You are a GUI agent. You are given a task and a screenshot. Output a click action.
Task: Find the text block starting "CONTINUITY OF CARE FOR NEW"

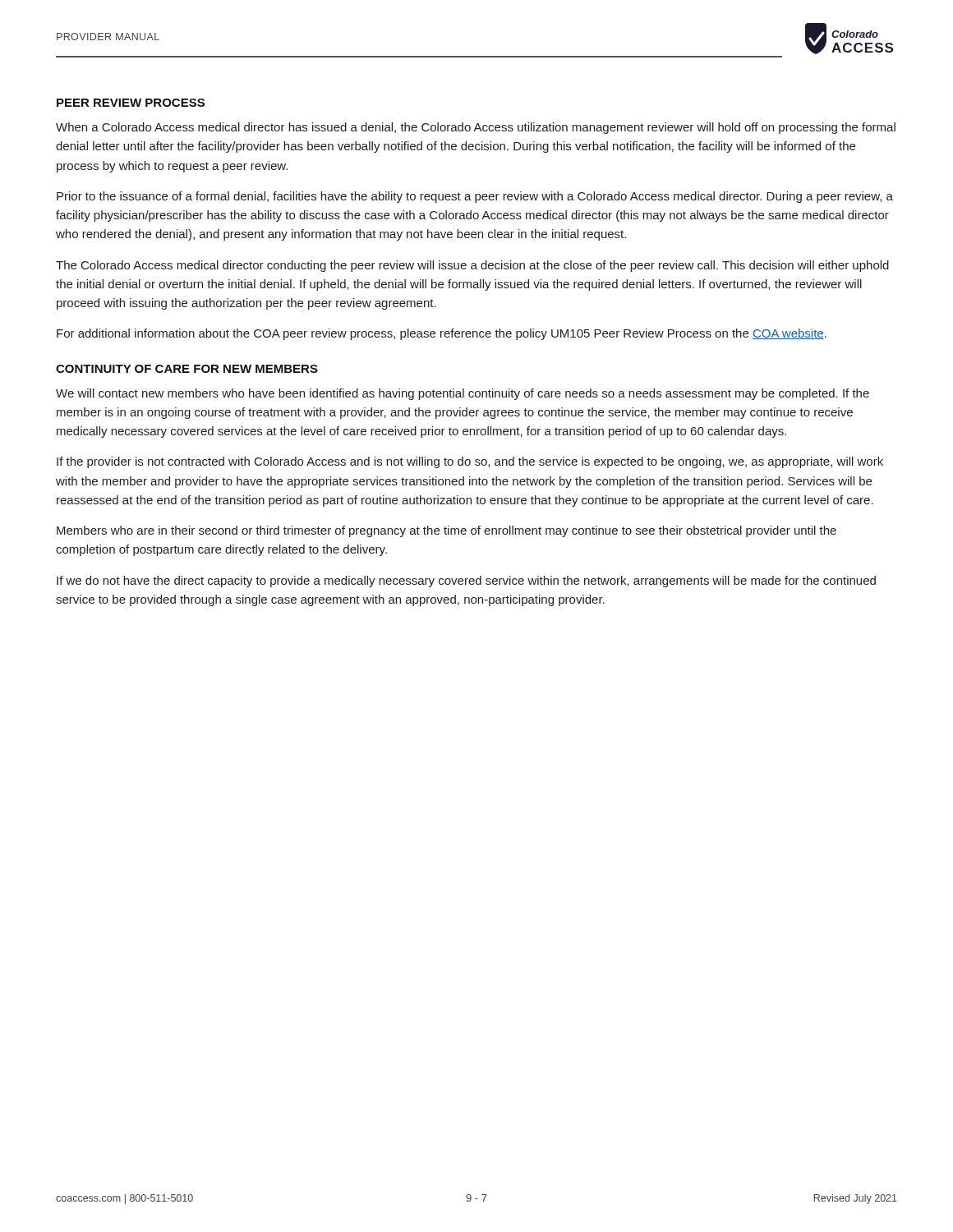point(187,368)
